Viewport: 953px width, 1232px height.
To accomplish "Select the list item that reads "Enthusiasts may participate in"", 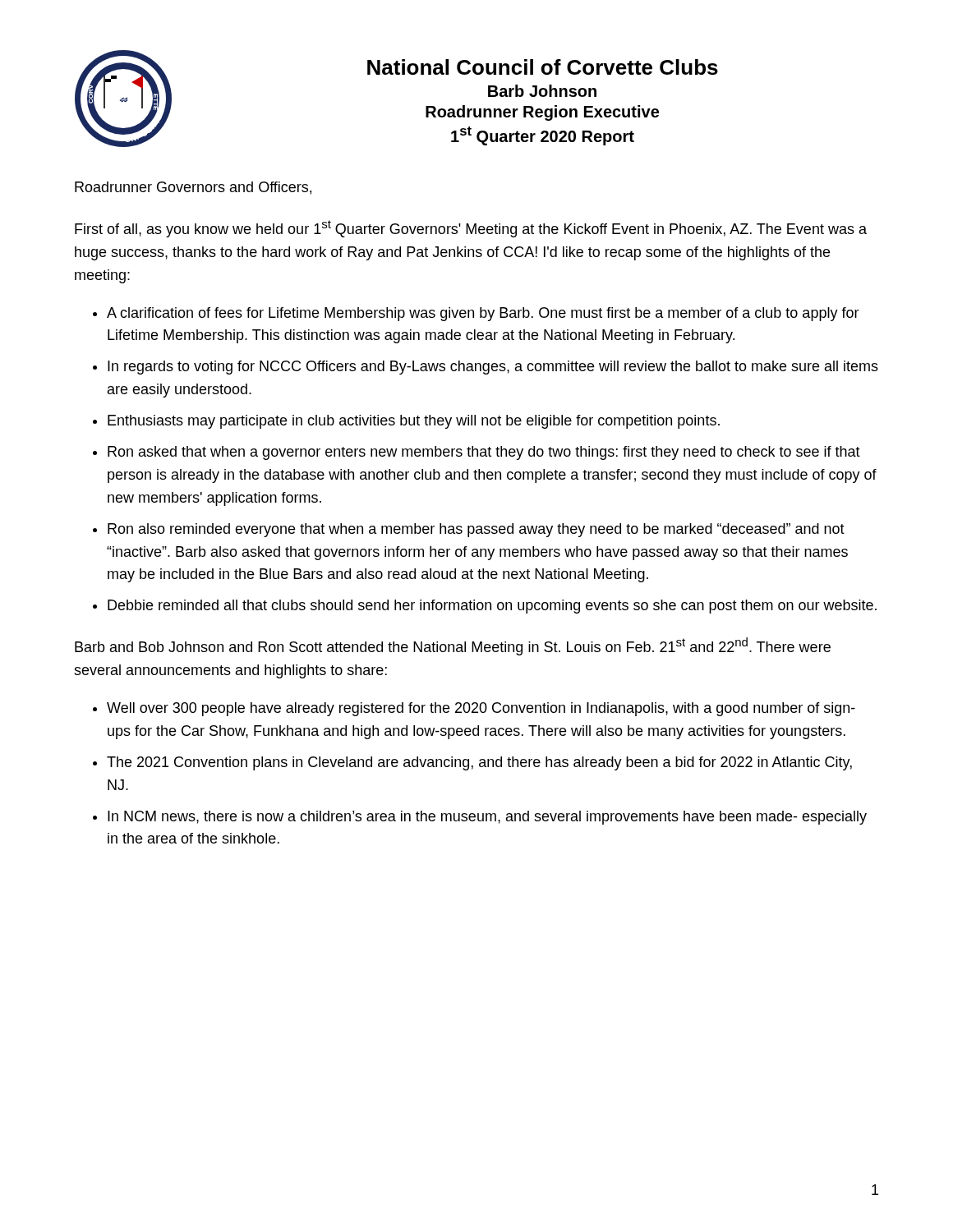I will (x=414, y=421).
